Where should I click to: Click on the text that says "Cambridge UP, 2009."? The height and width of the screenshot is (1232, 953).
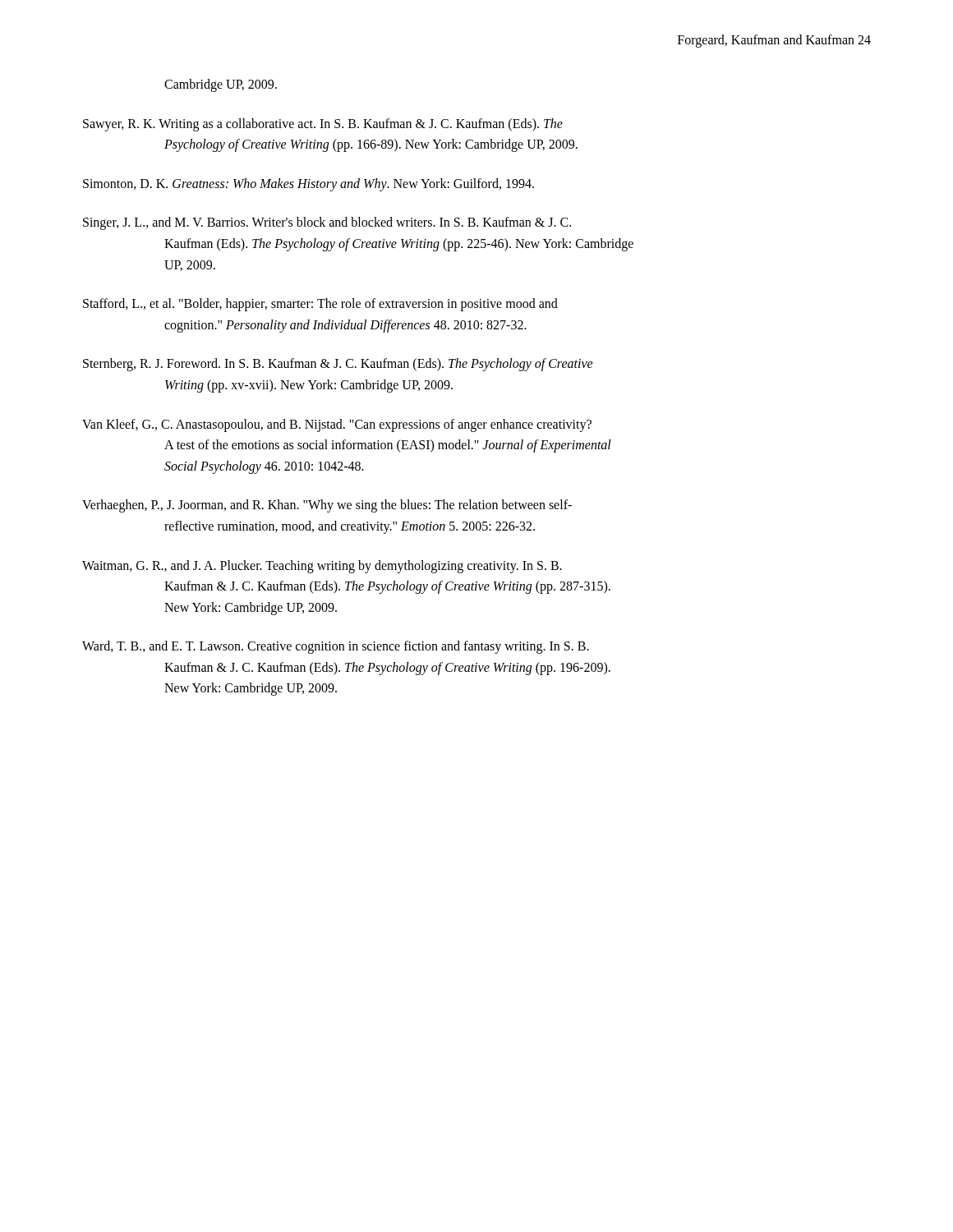[x=221, y=84]
